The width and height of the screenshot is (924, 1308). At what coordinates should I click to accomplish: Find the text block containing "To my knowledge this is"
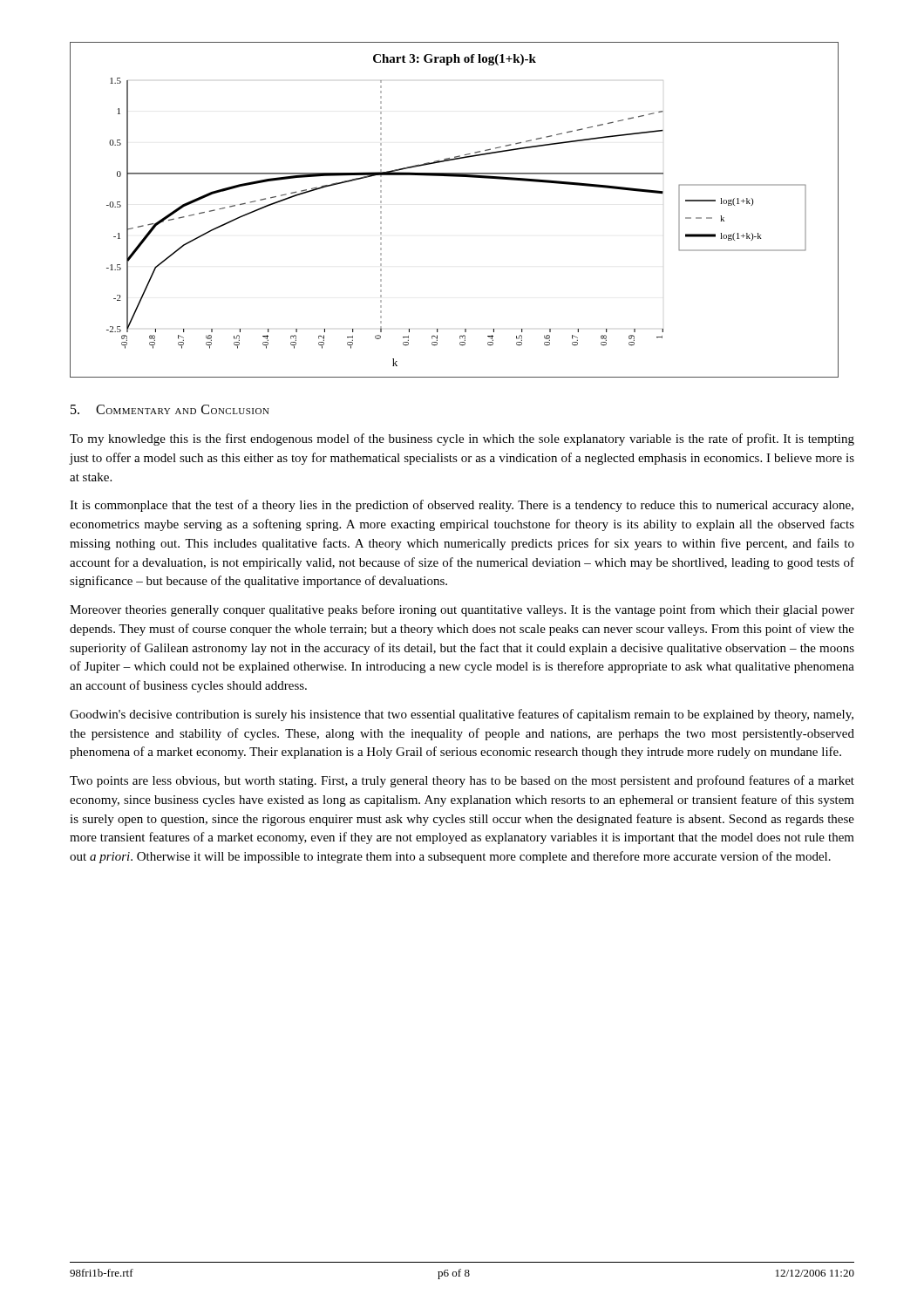(462, 458)
